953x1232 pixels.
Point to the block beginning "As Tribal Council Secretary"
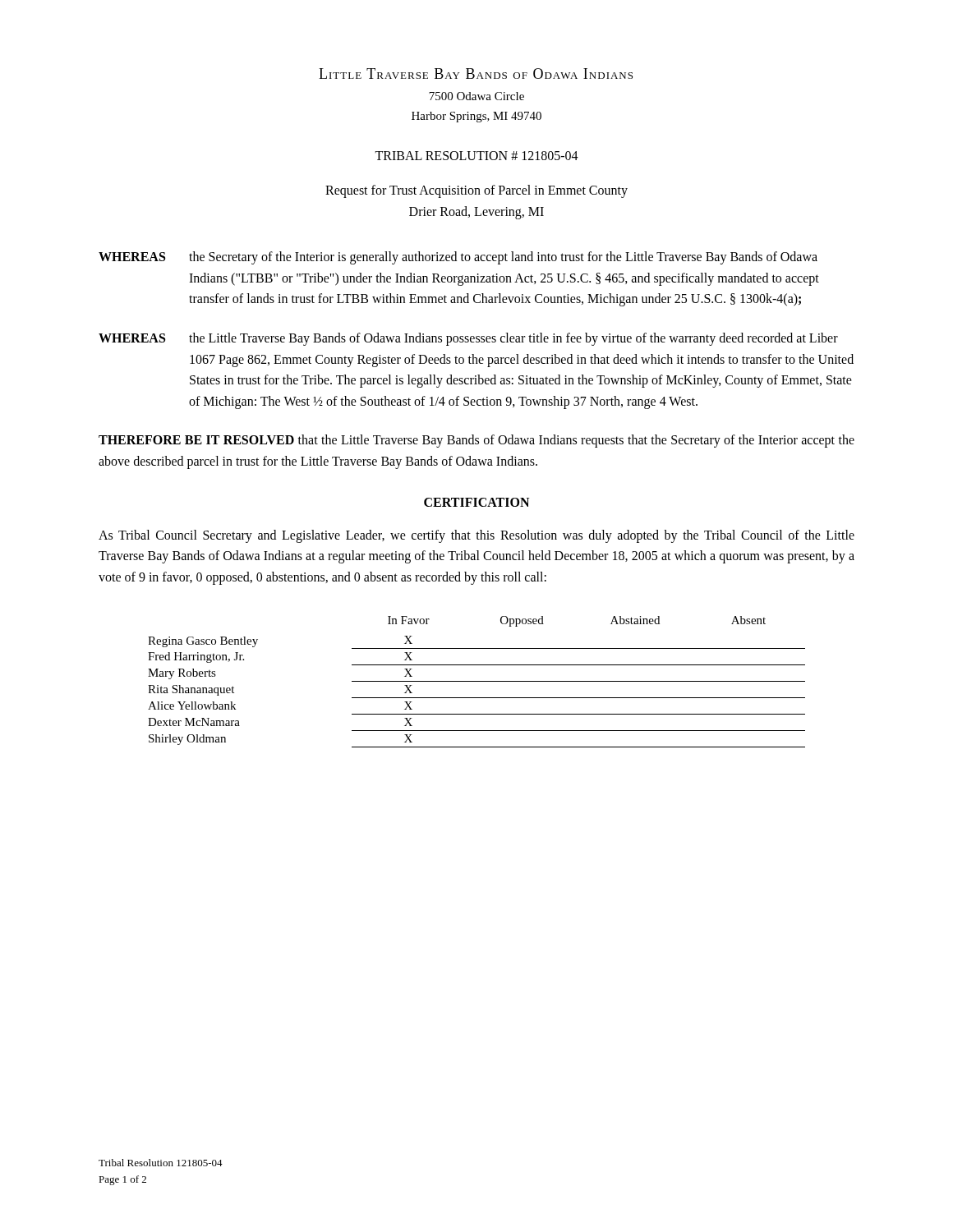(476, 556)
